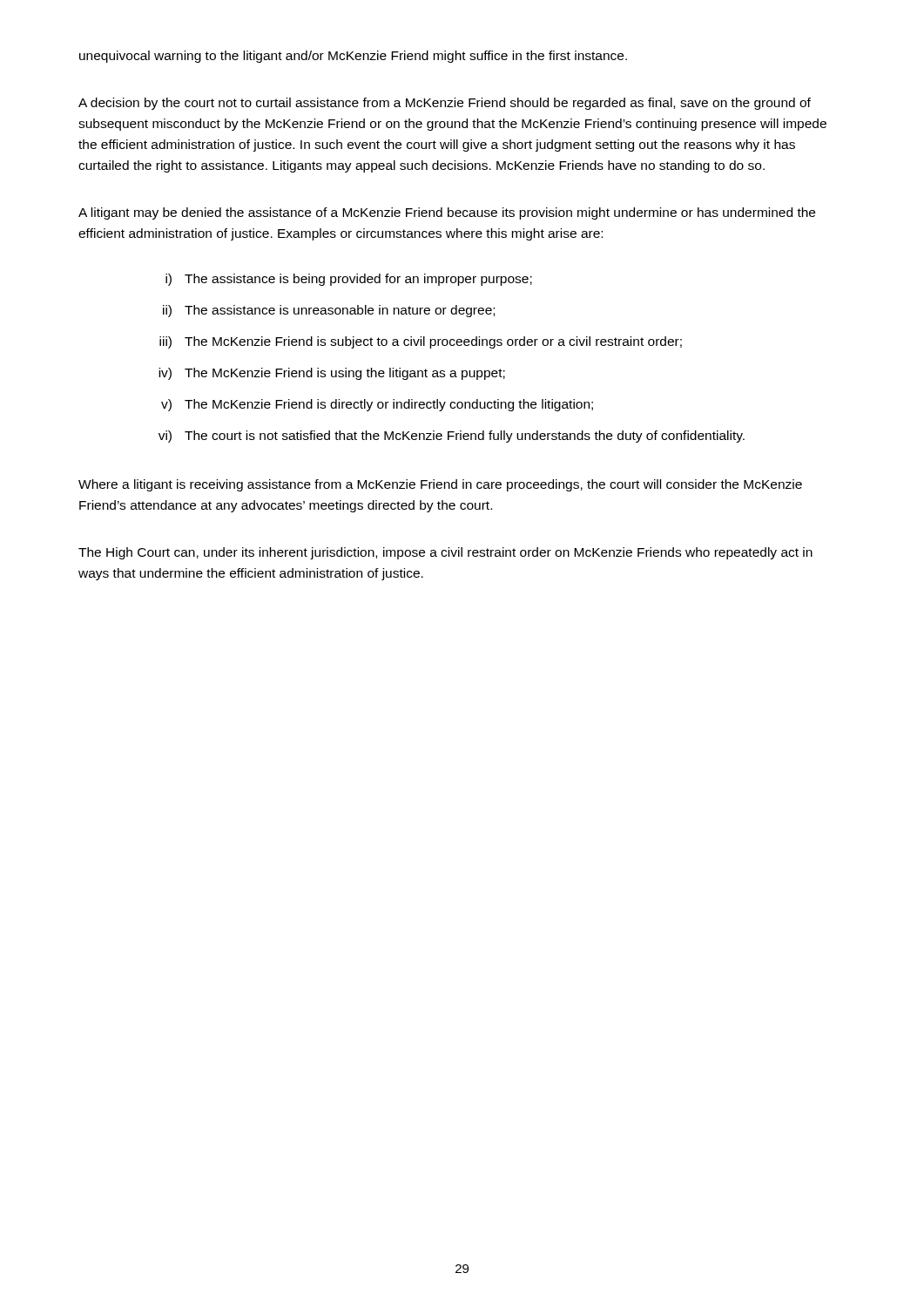
Task: Find the text block containing "A decision by the court"
Action: [x=453, y=134]
